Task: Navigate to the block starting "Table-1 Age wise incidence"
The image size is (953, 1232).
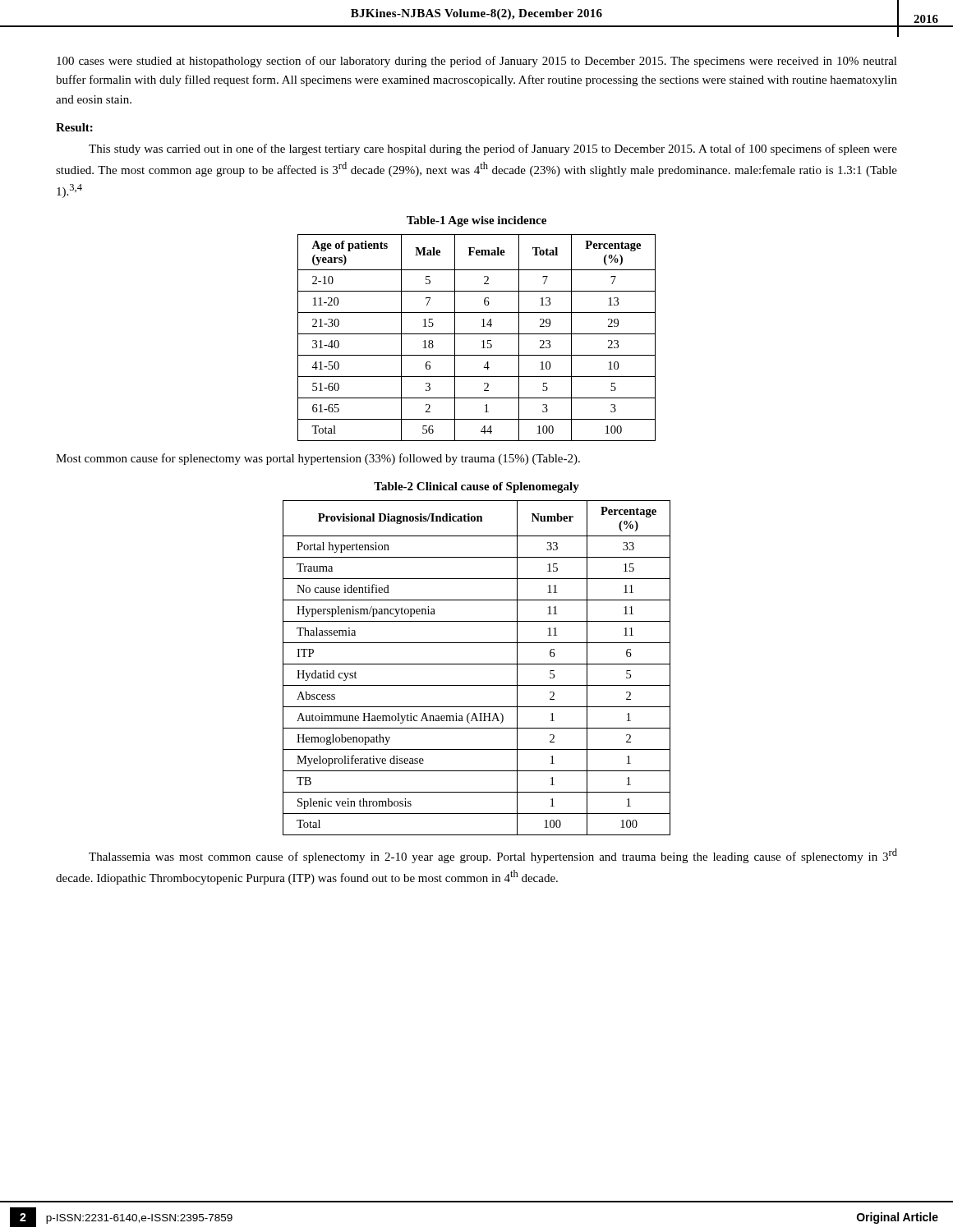Action: coord(476,220)
